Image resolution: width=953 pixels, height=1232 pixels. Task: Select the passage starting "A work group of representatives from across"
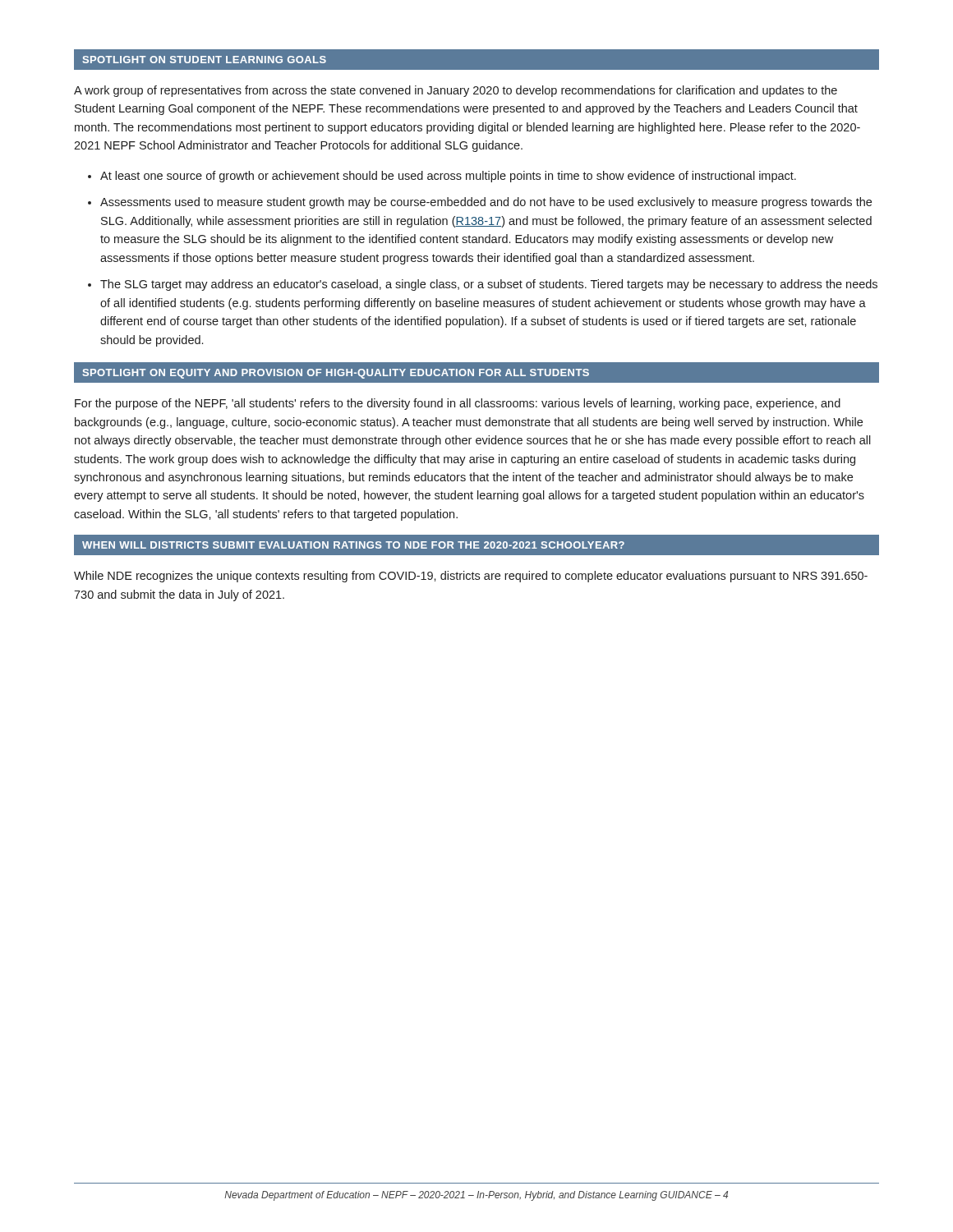click(467, 118)
